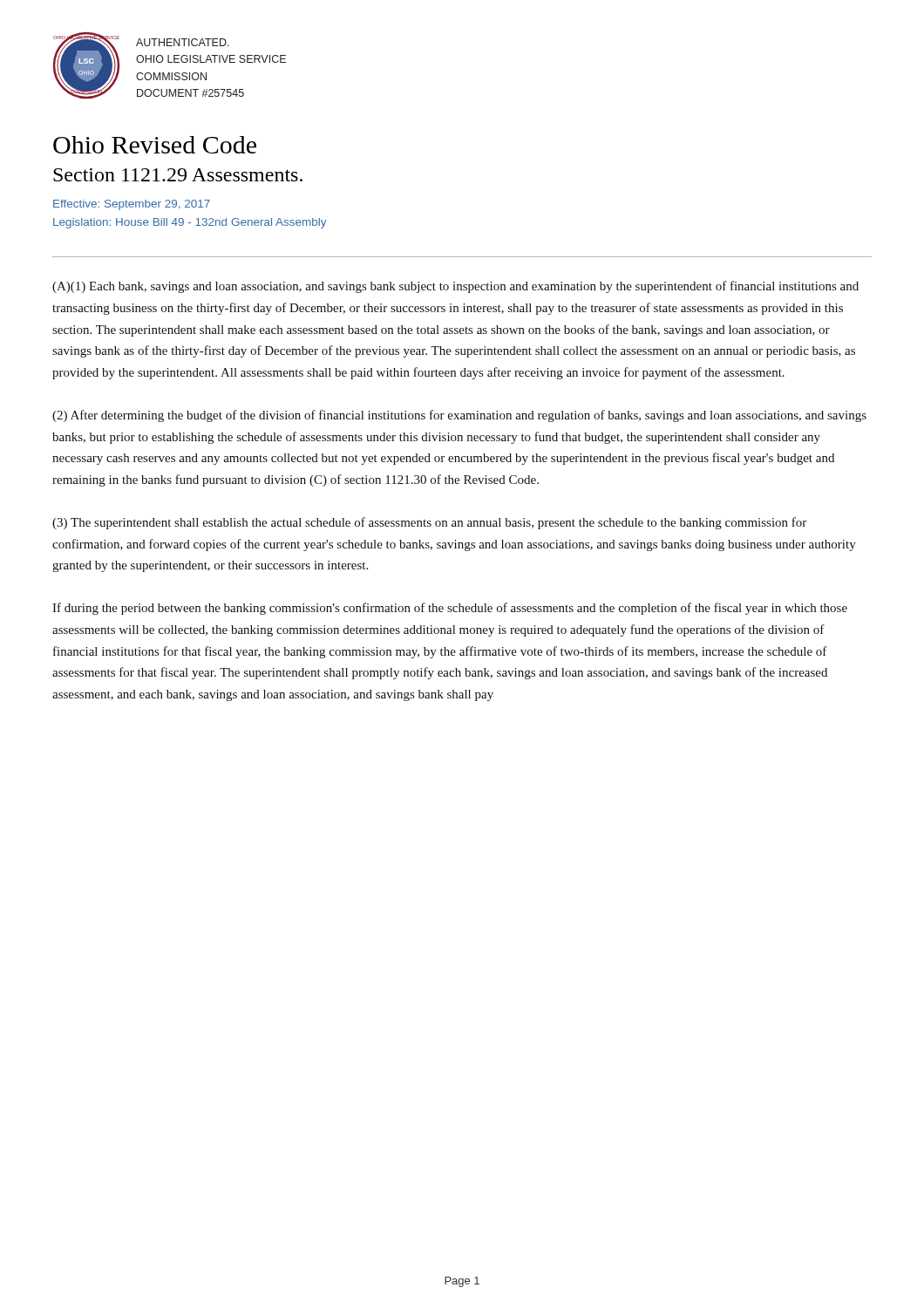This screenshot has height=1308, width=924.
Task: Find the title
Action: point(462,158)
